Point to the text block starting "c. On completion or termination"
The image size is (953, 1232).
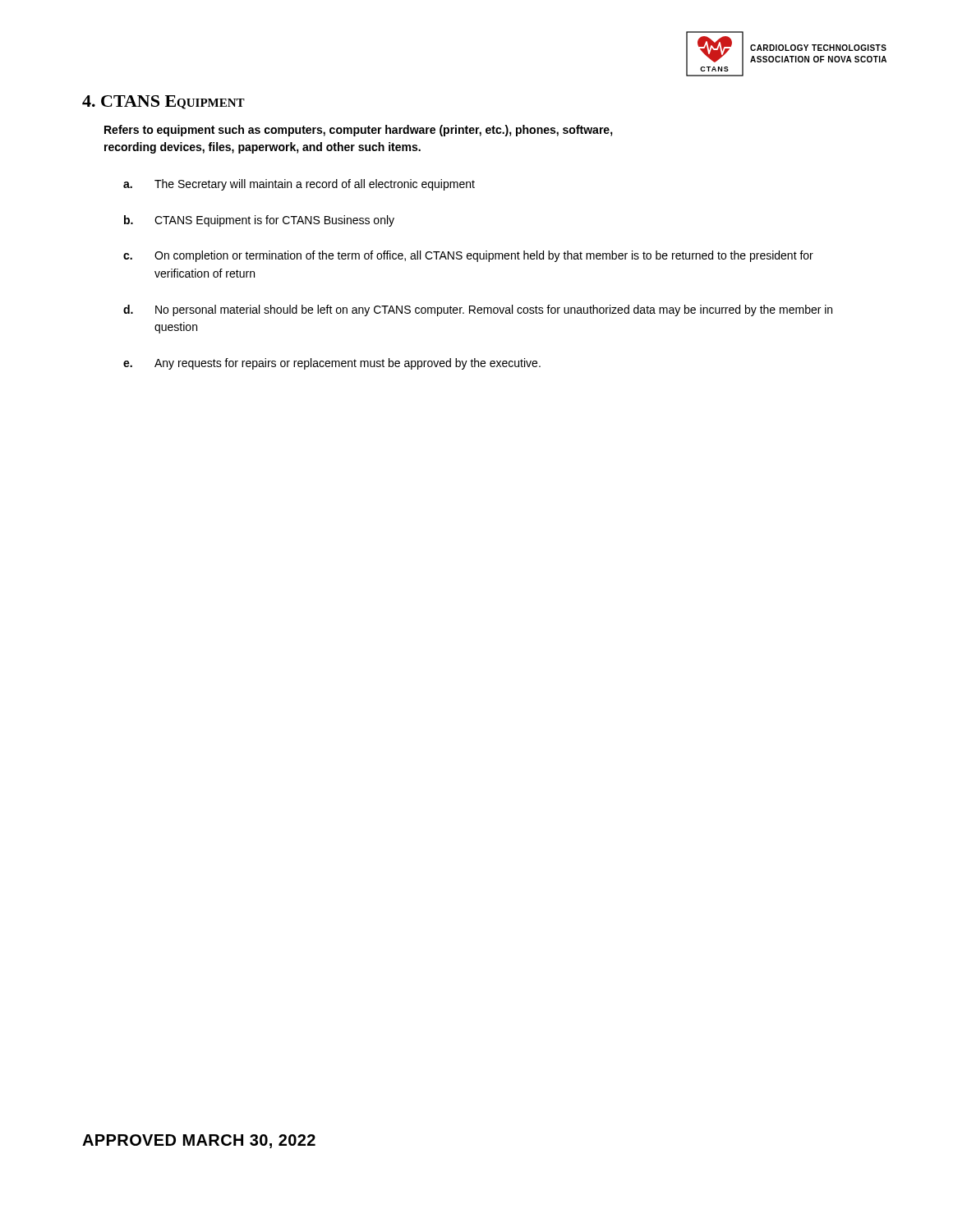[497, 265]
